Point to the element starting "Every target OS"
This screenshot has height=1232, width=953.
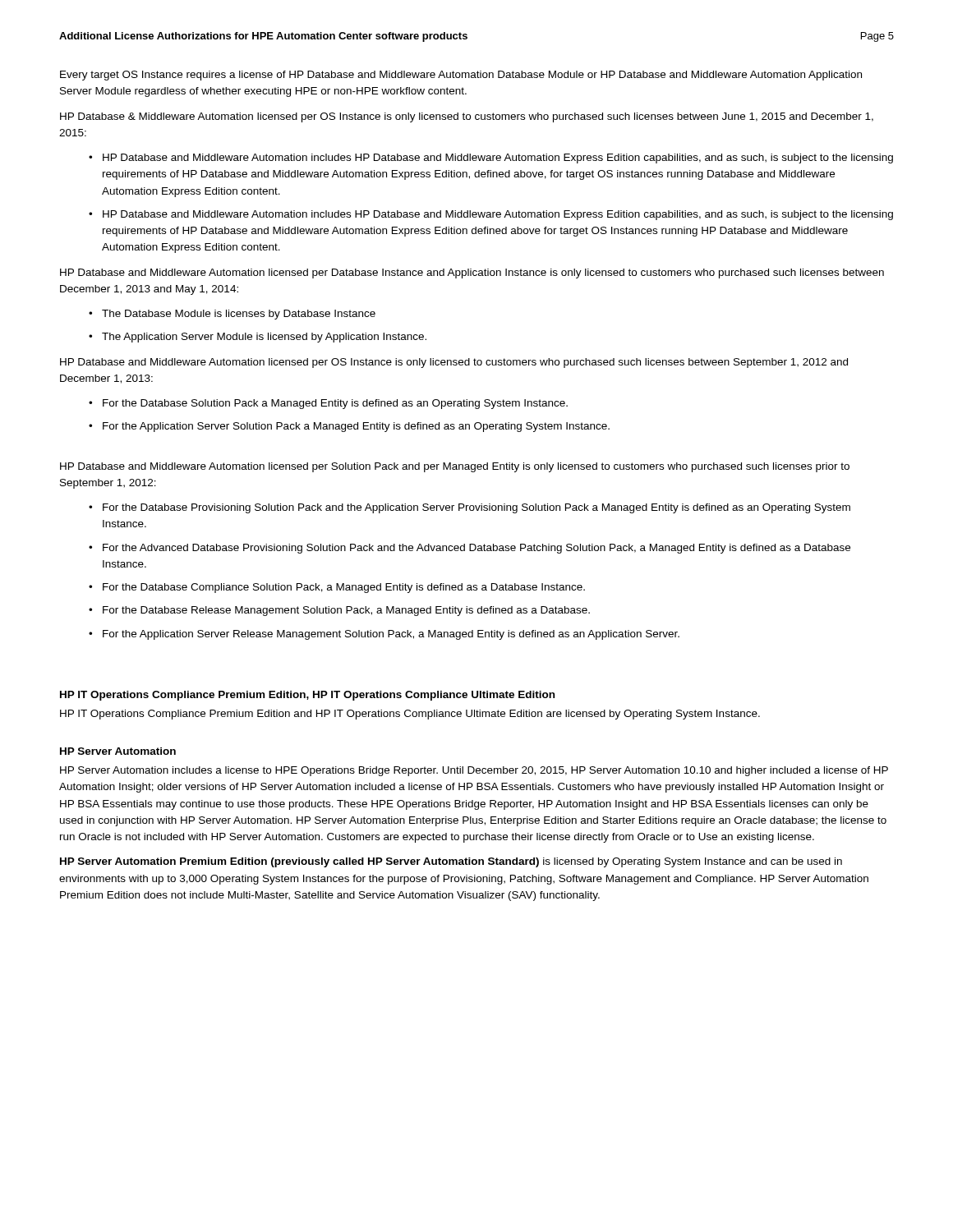(461, 83)
